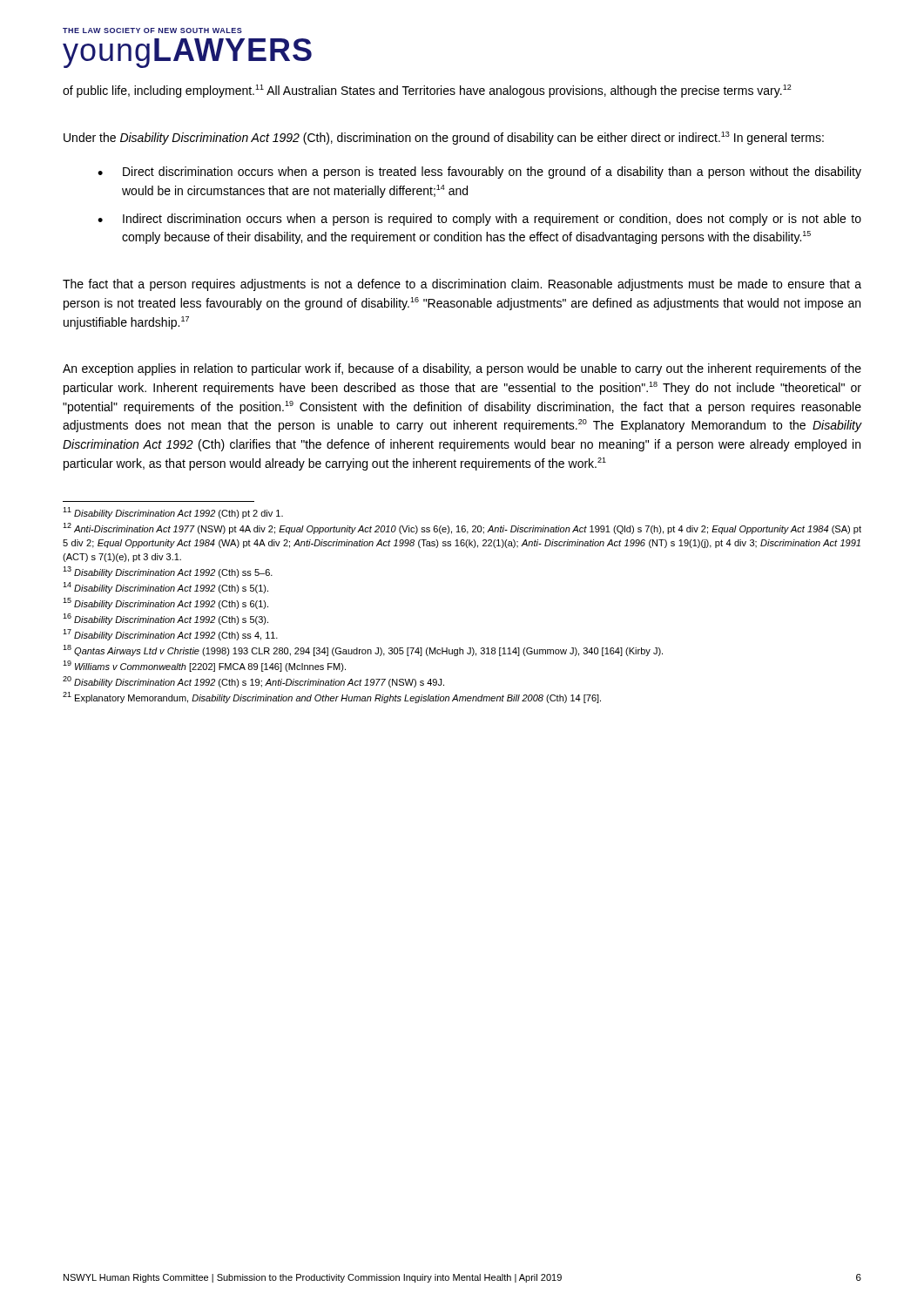Click on the footnote that says "15 Disability Discrimination Act 1992 (Cth) s 6(1)."
The width and height of the screenshot is (924, 1307).
tap(166, 603)
